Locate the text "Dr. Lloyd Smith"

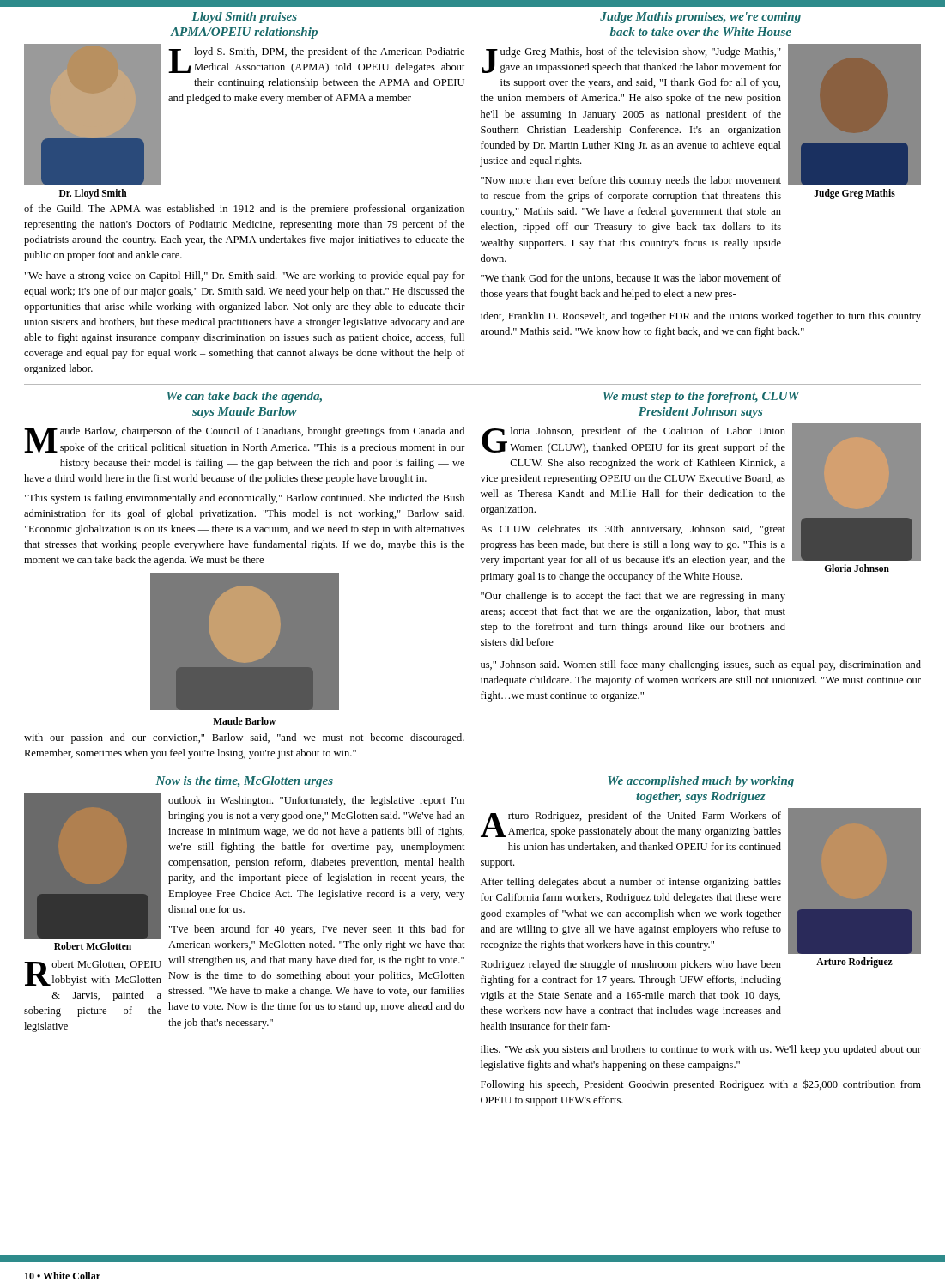point(93,193)
